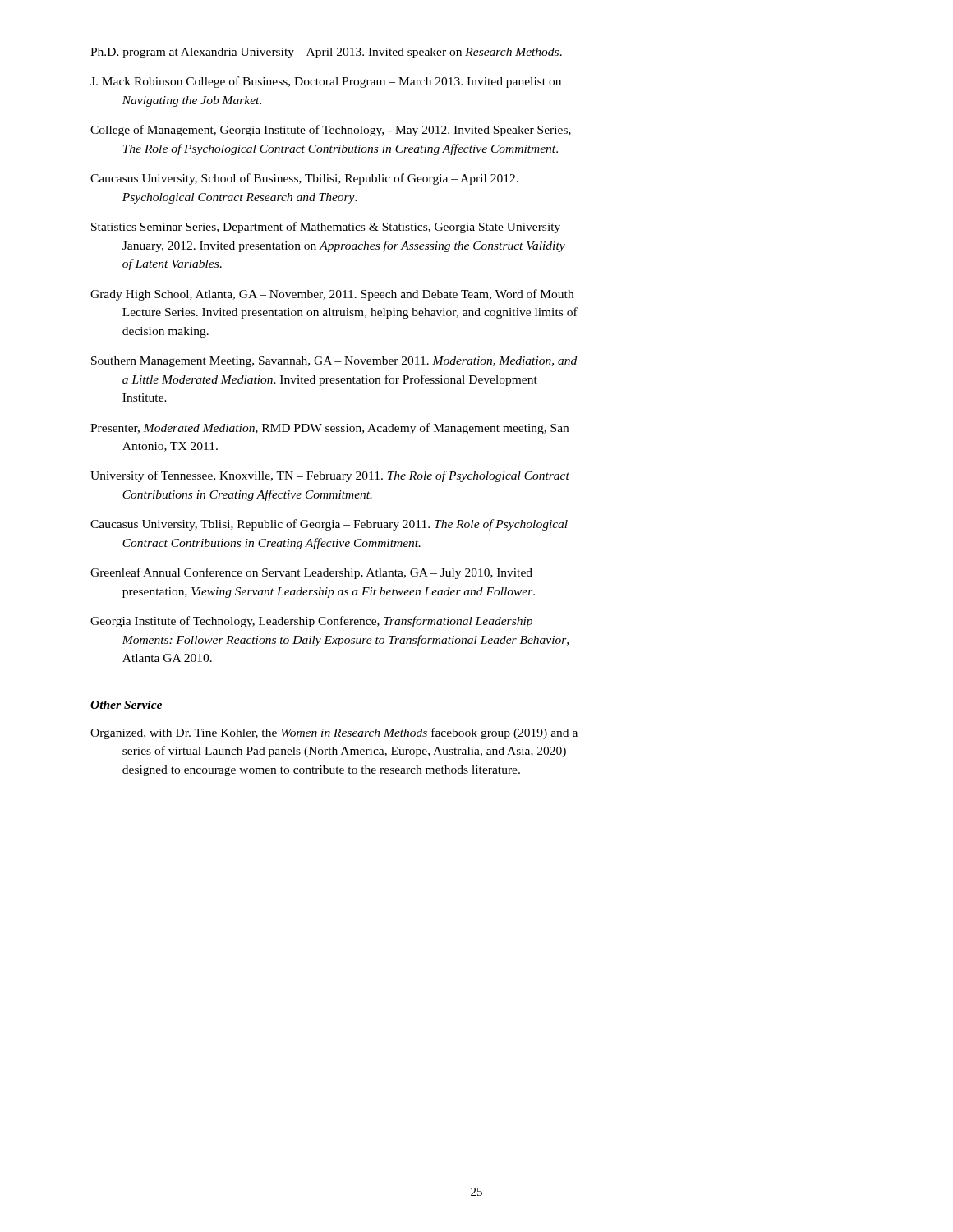The image size is (953, 1232).
Task: Point to the block beginning "Caucasus University, School of Business, Tbilisi, Republic of"
Action: click(476, 188)
